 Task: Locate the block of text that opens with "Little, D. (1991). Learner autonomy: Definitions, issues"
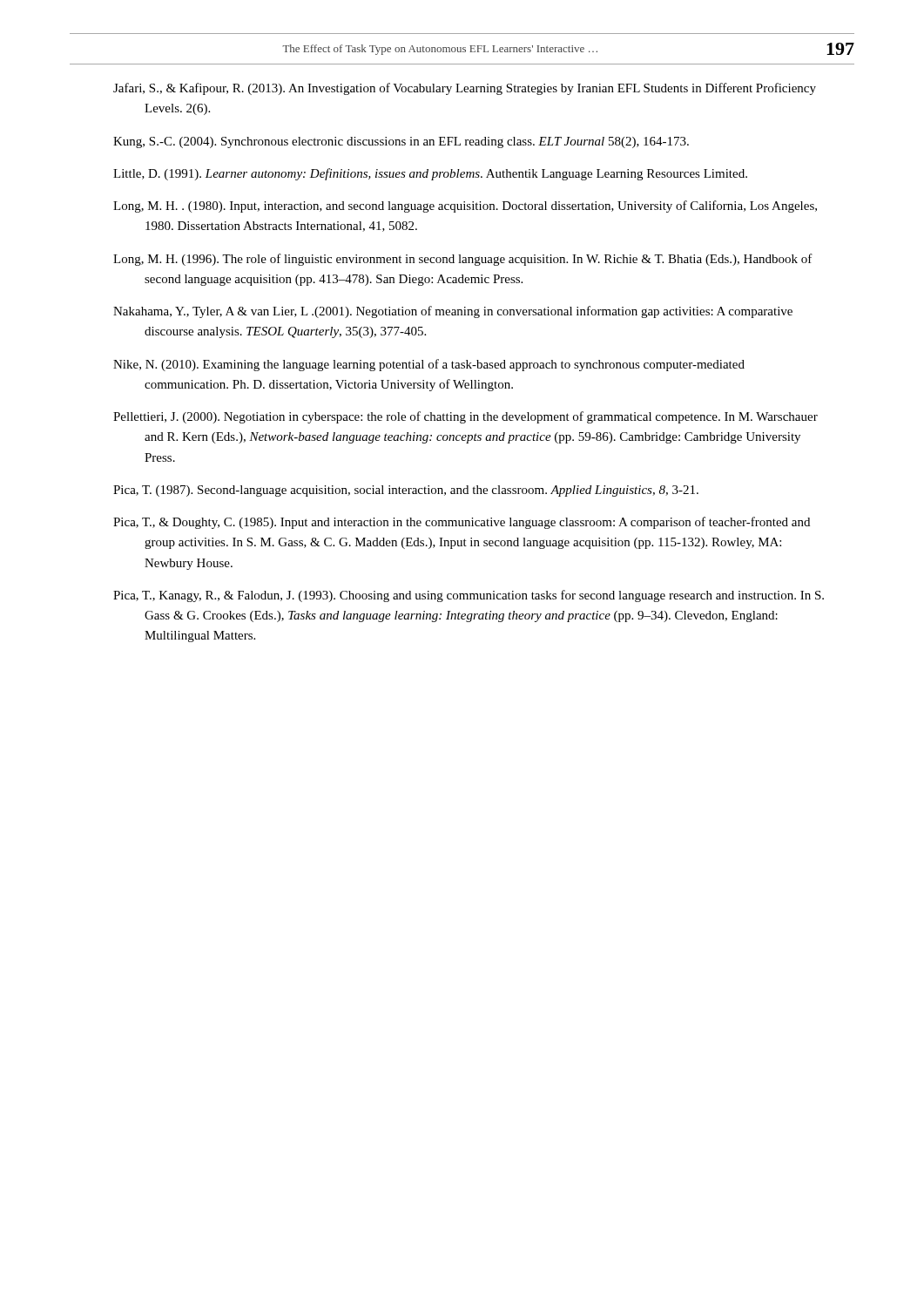[x=431, y=173]
